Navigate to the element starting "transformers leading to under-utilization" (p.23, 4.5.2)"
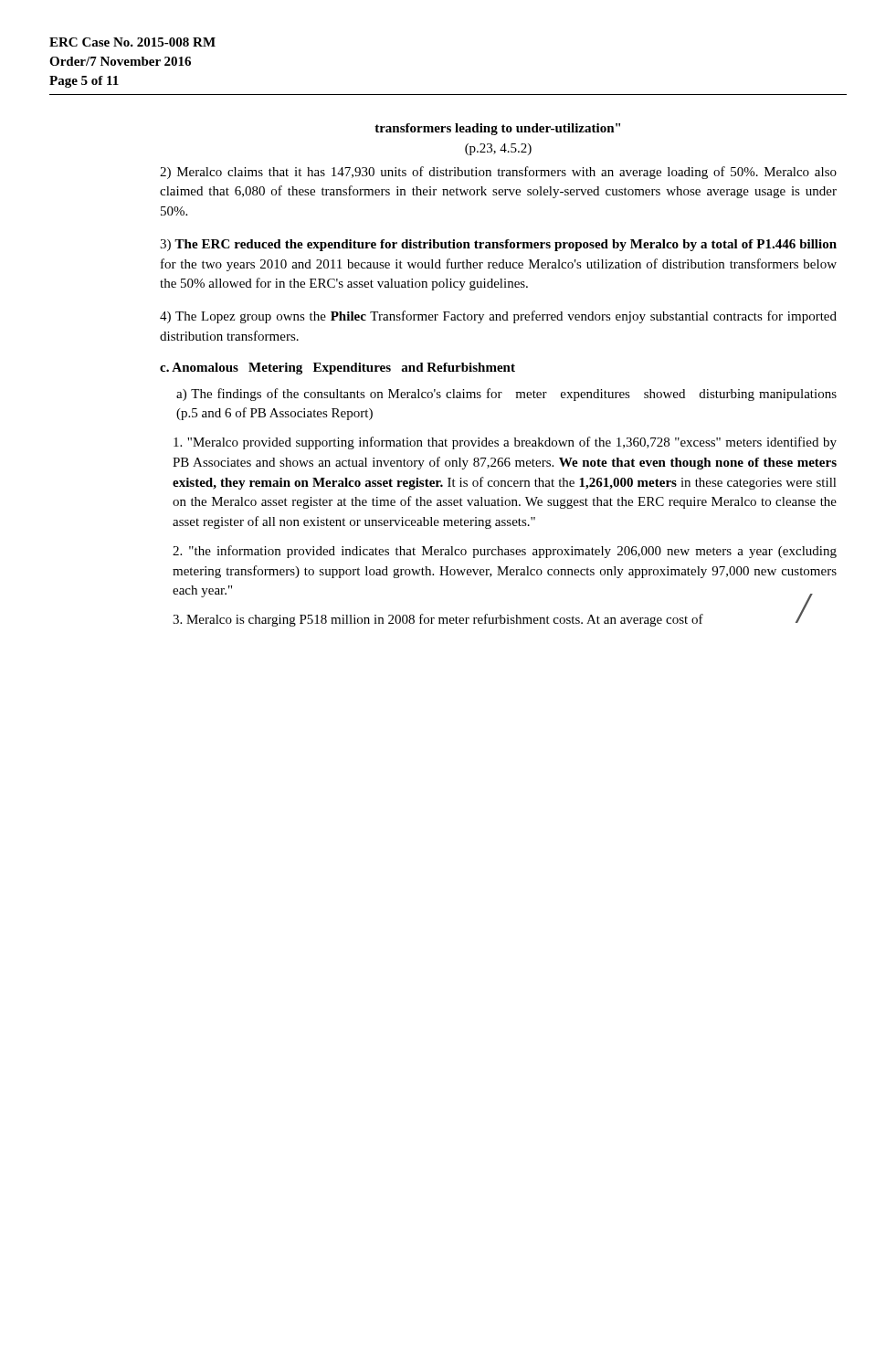The width and height of the screenshot is (896, 1370). (498, 138)
